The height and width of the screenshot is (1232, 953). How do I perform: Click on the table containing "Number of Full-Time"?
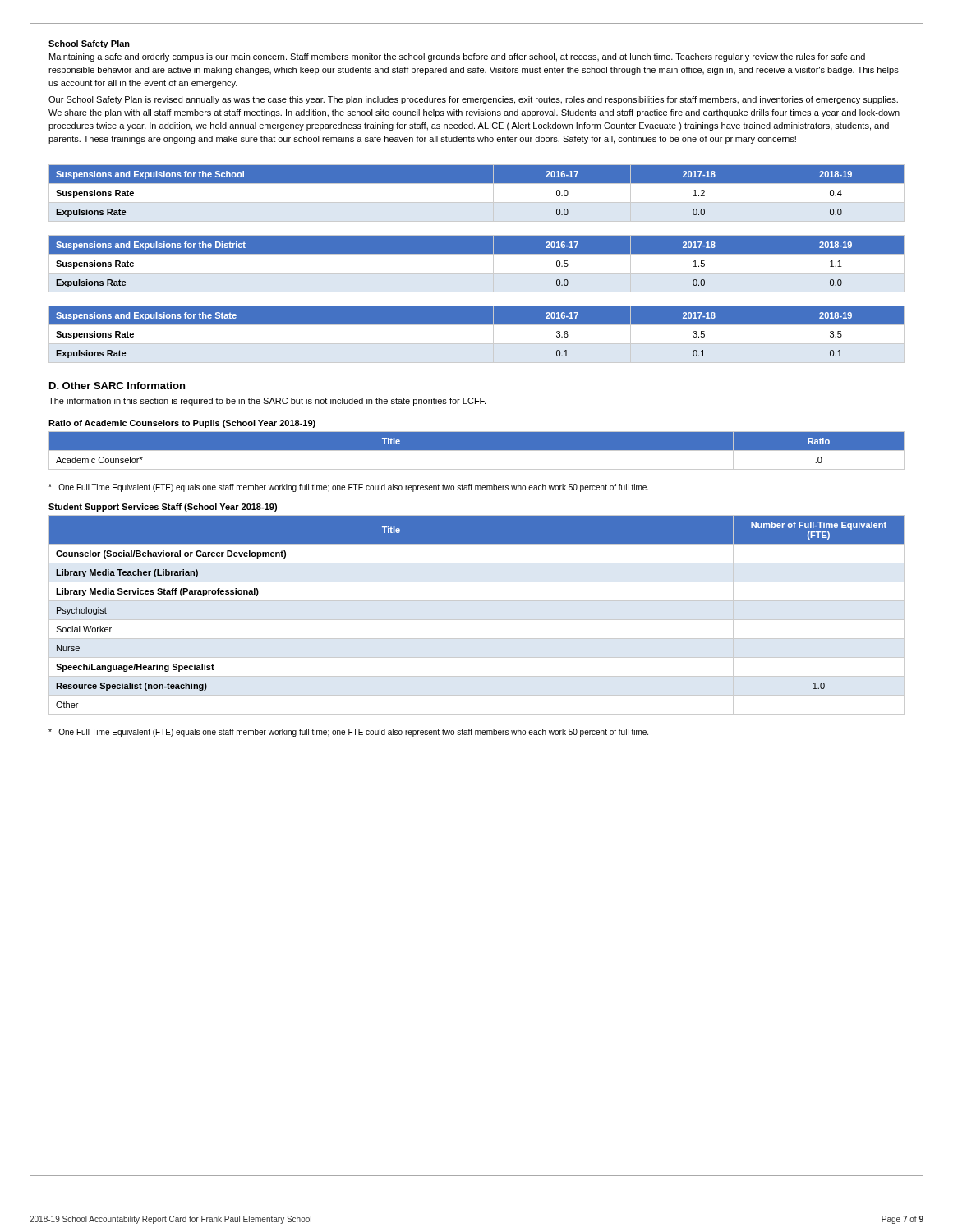[x=476, y=614]
